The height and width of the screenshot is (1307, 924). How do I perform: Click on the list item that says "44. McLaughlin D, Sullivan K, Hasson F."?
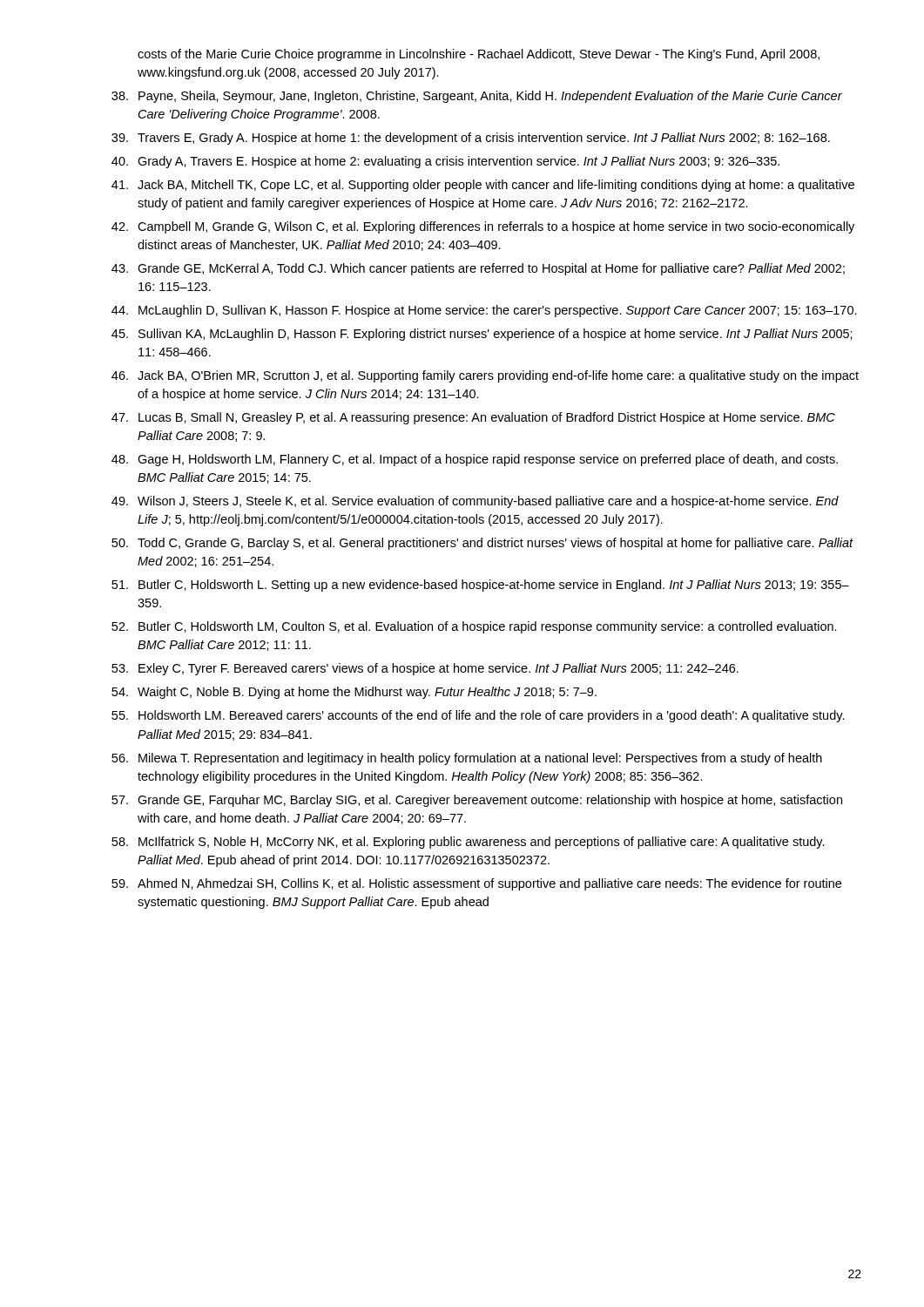click(x=479, y=311)
